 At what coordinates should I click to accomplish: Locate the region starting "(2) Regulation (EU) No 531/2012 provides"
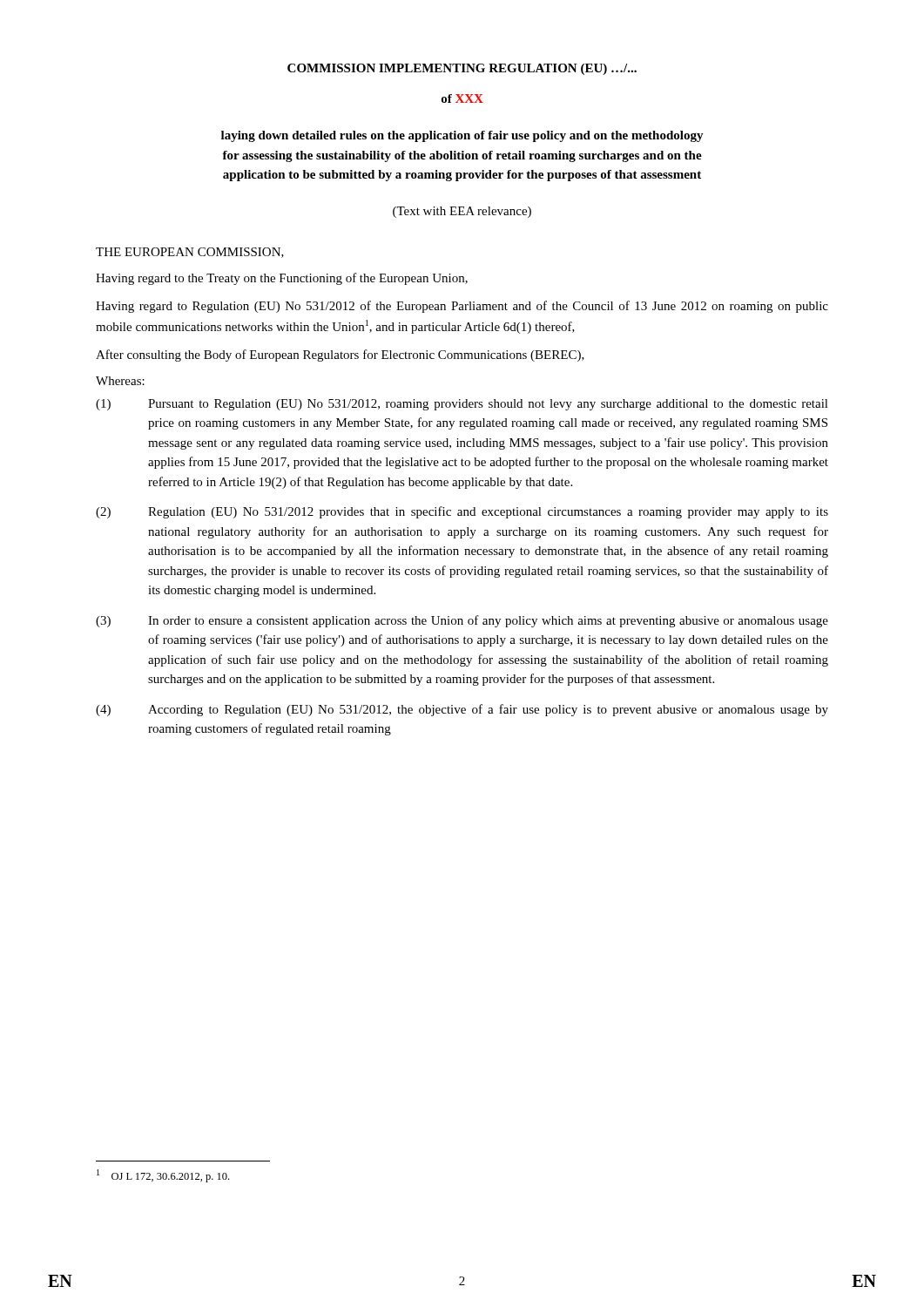[462, 551]
